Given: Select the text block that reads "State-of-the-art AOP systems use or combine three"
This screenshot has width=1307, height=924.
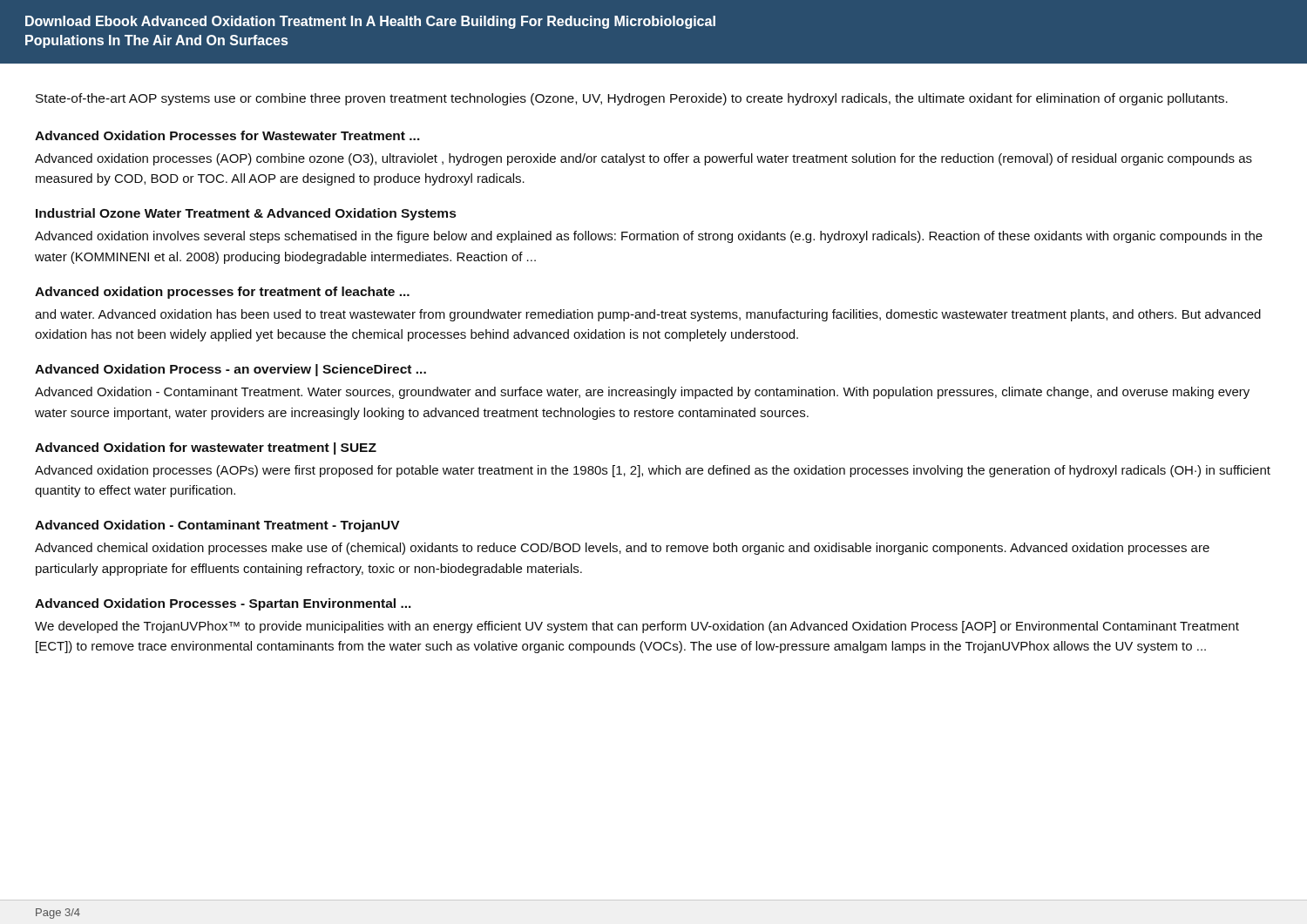Looking at the screenshot, I should click(632, 98).
